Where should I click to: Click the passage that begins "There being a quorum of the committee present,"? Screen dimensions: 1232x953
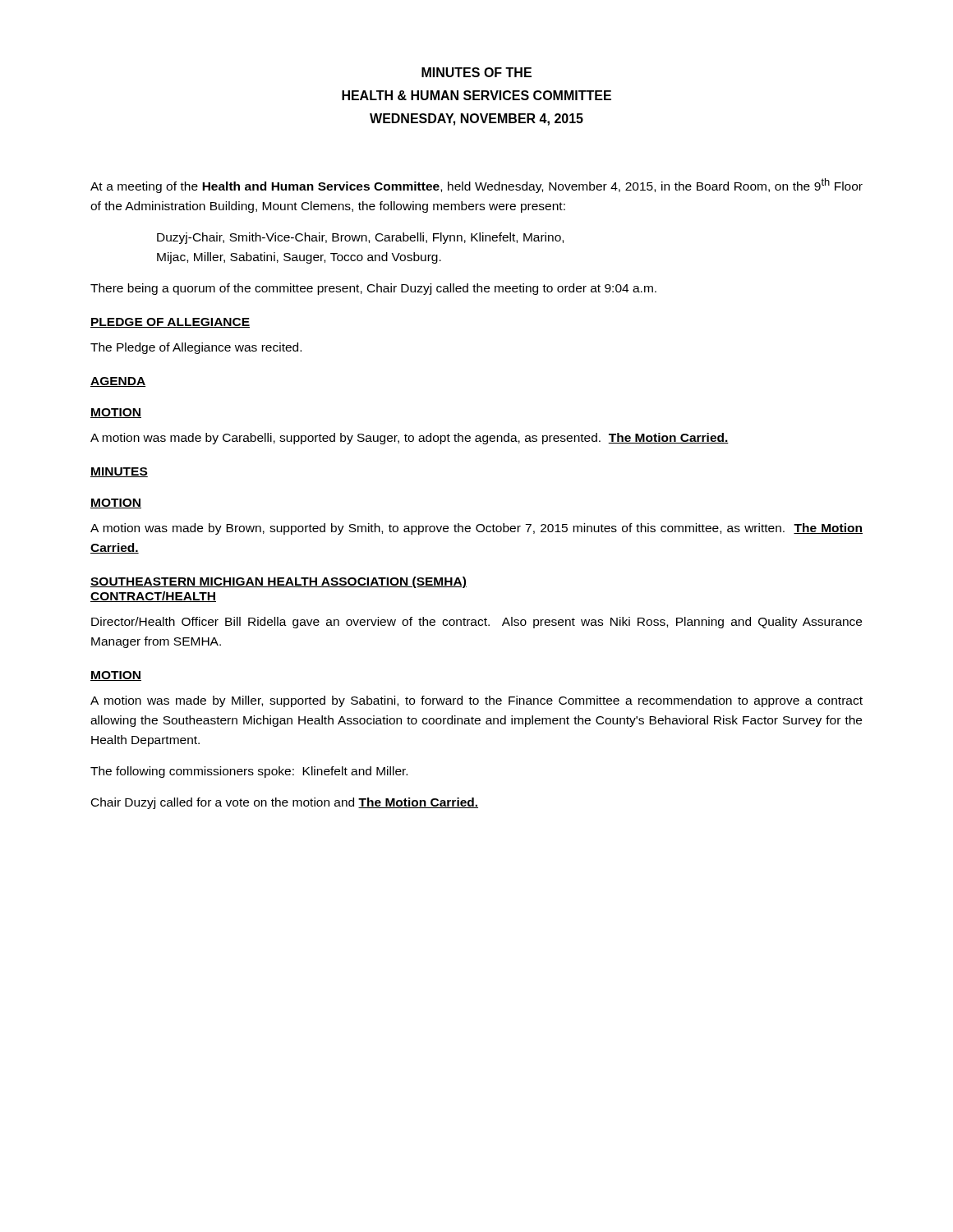click(374, 288)
